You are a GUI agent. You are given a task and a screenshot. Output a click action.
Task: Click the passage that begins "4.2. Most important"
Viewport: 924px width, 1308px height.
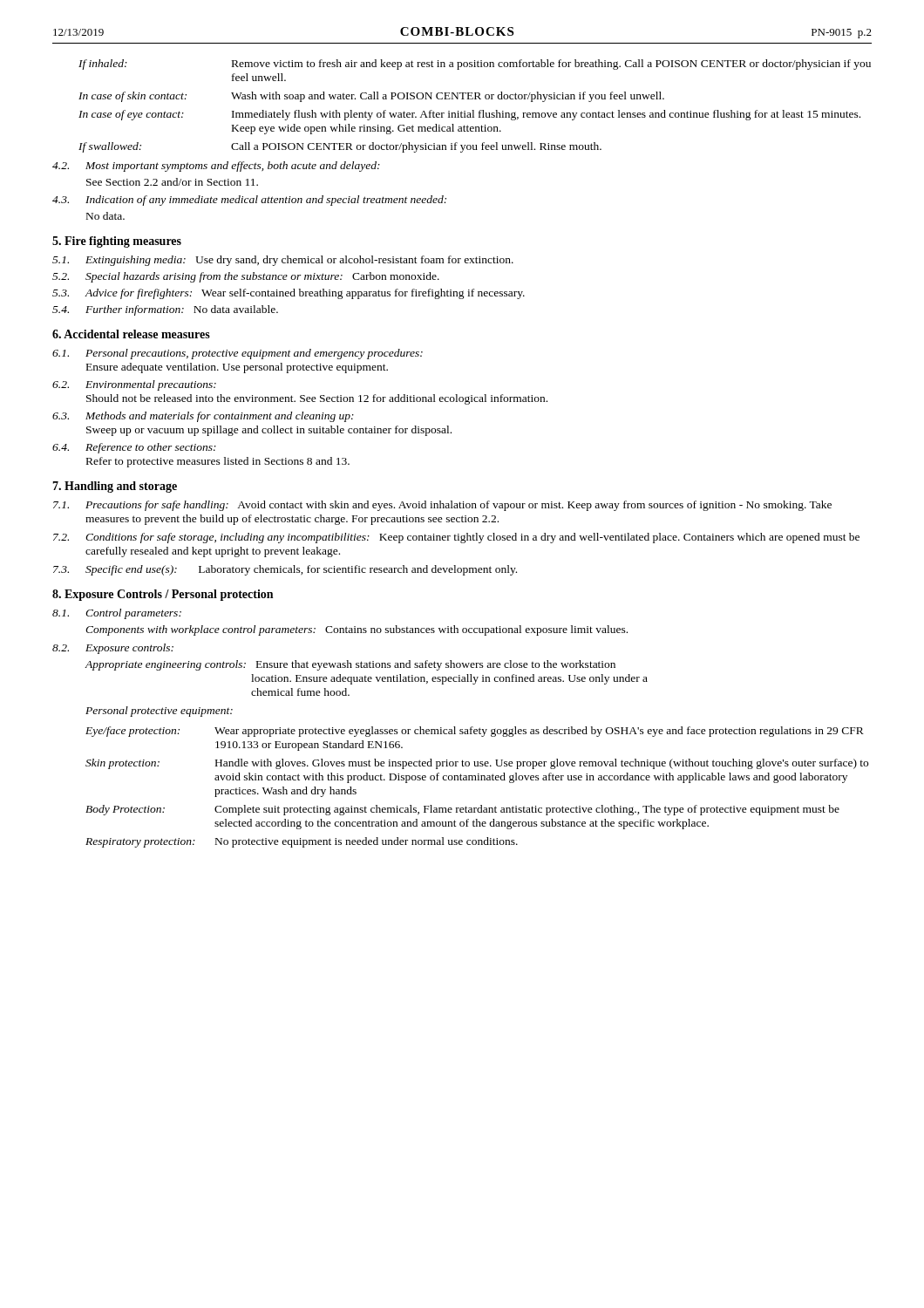pos(216,166)
